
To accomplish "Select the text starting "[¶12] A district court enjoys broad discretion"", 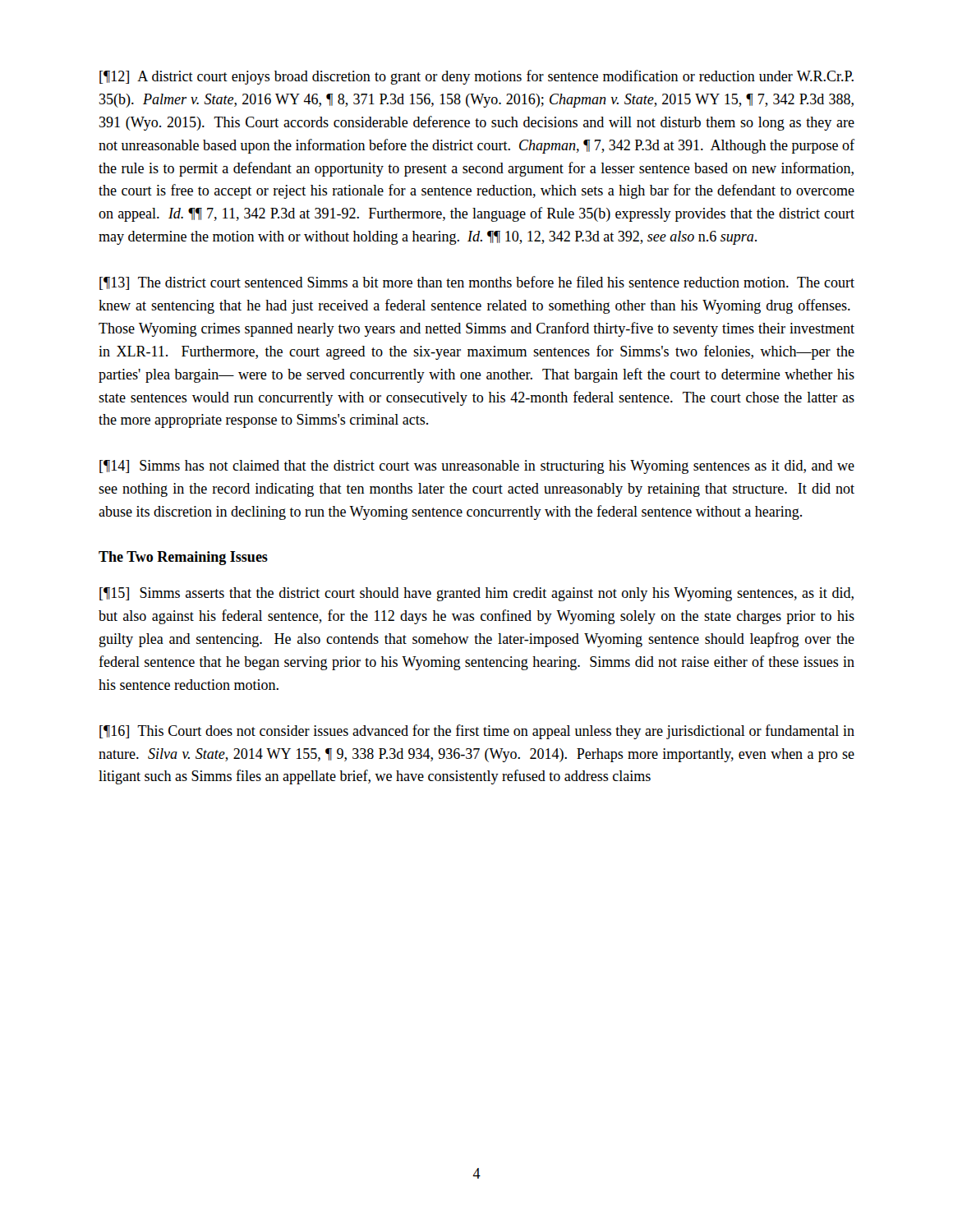I will coord(476,157).
